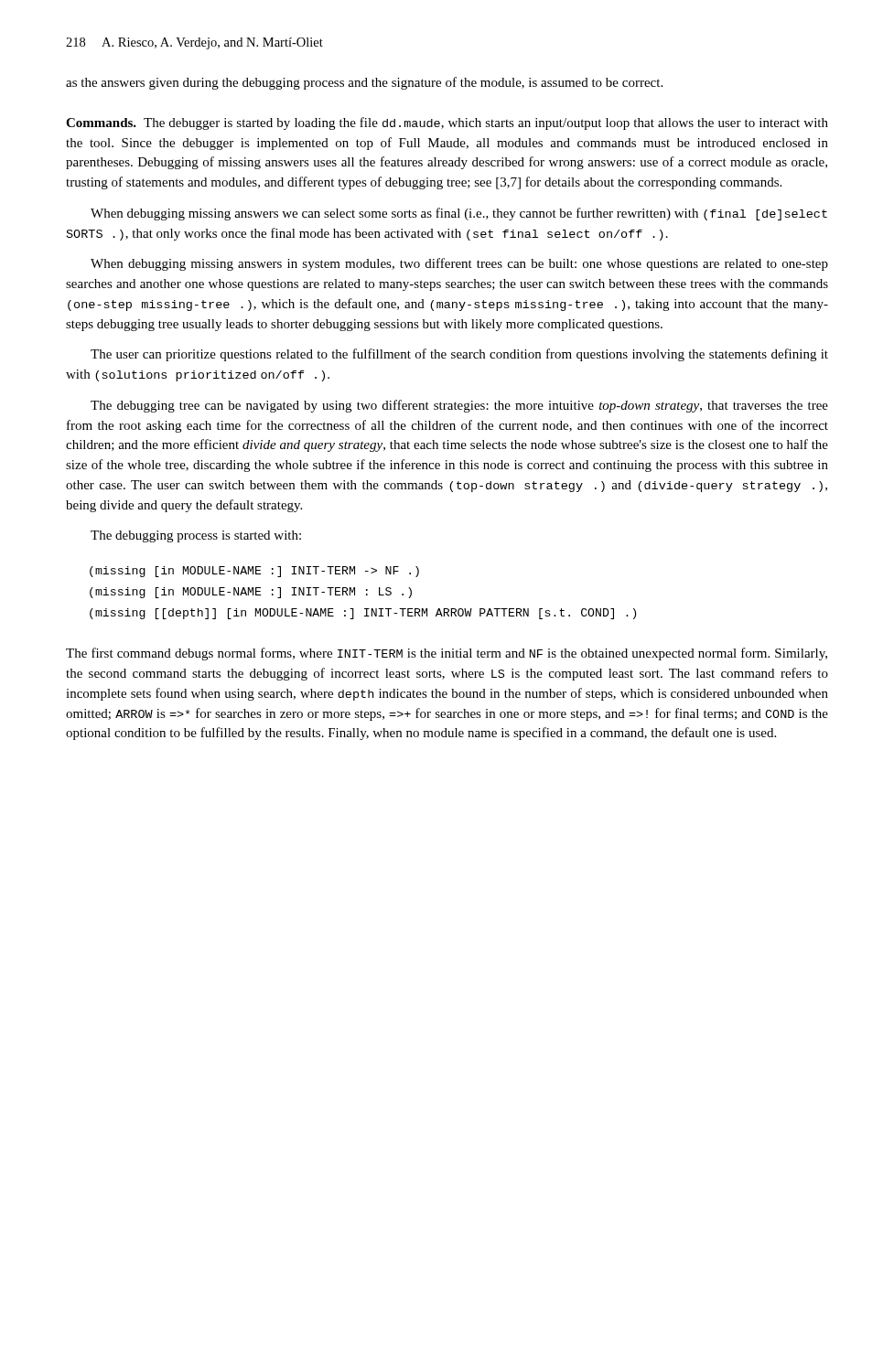The image size is (894, 1372).
Task: Locate the text block with the text "Commands. The debugger"
Action: click(447, 153)
